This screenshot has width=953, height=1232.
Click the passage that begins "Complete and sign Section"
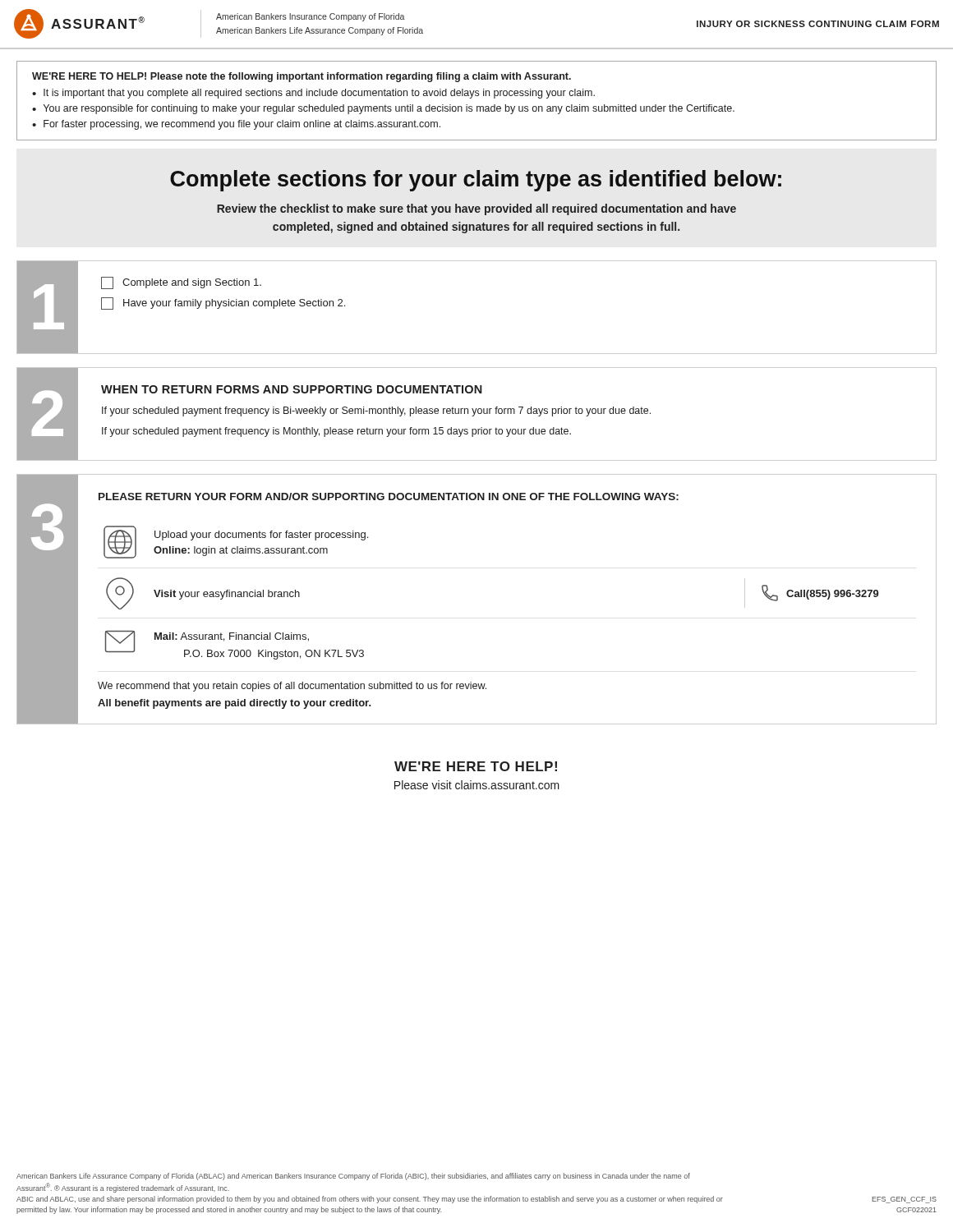point(181,283)
